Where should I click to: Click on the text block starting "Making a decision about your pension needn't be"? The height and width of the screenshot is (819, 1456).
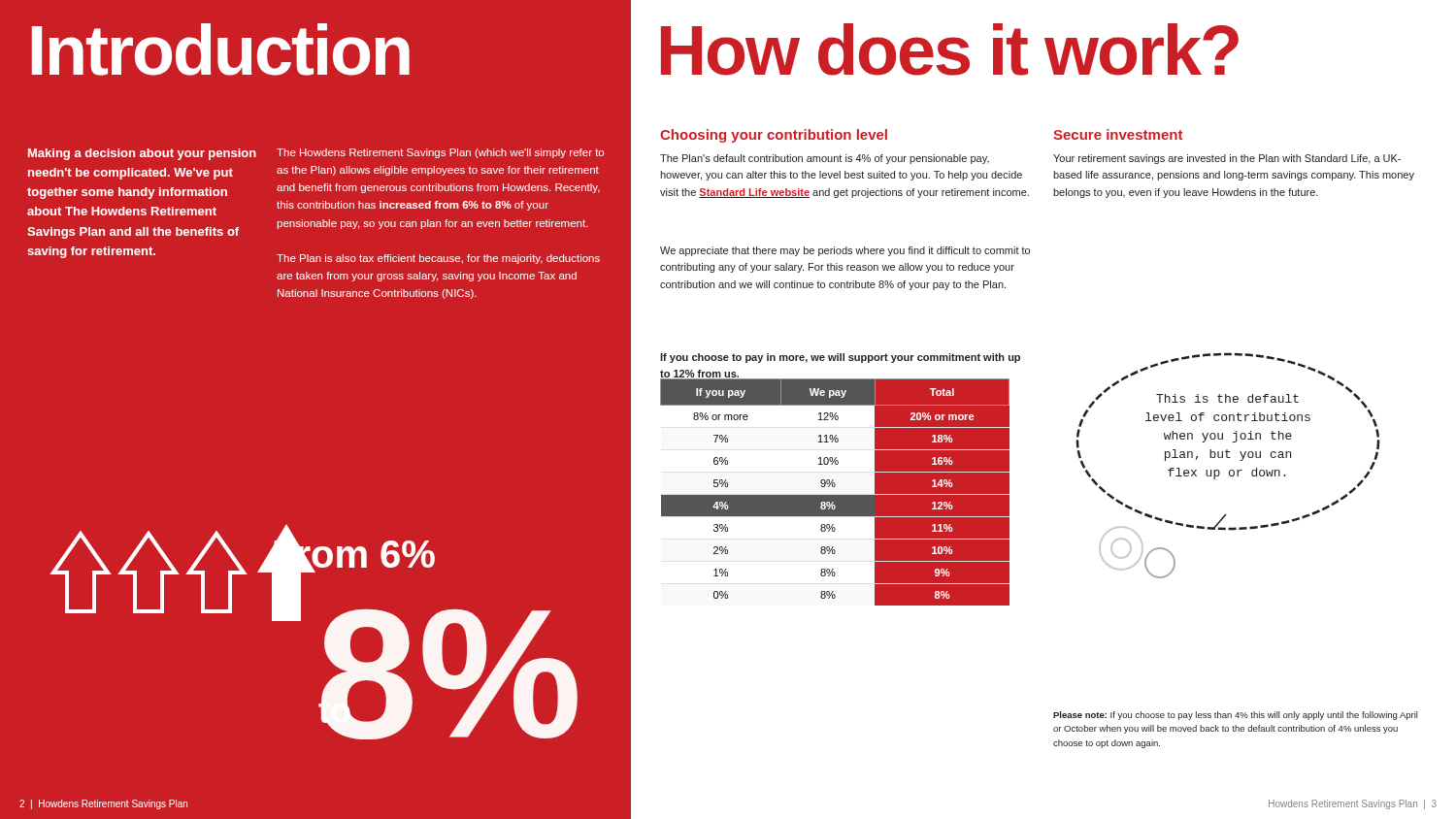click(142, 202)
